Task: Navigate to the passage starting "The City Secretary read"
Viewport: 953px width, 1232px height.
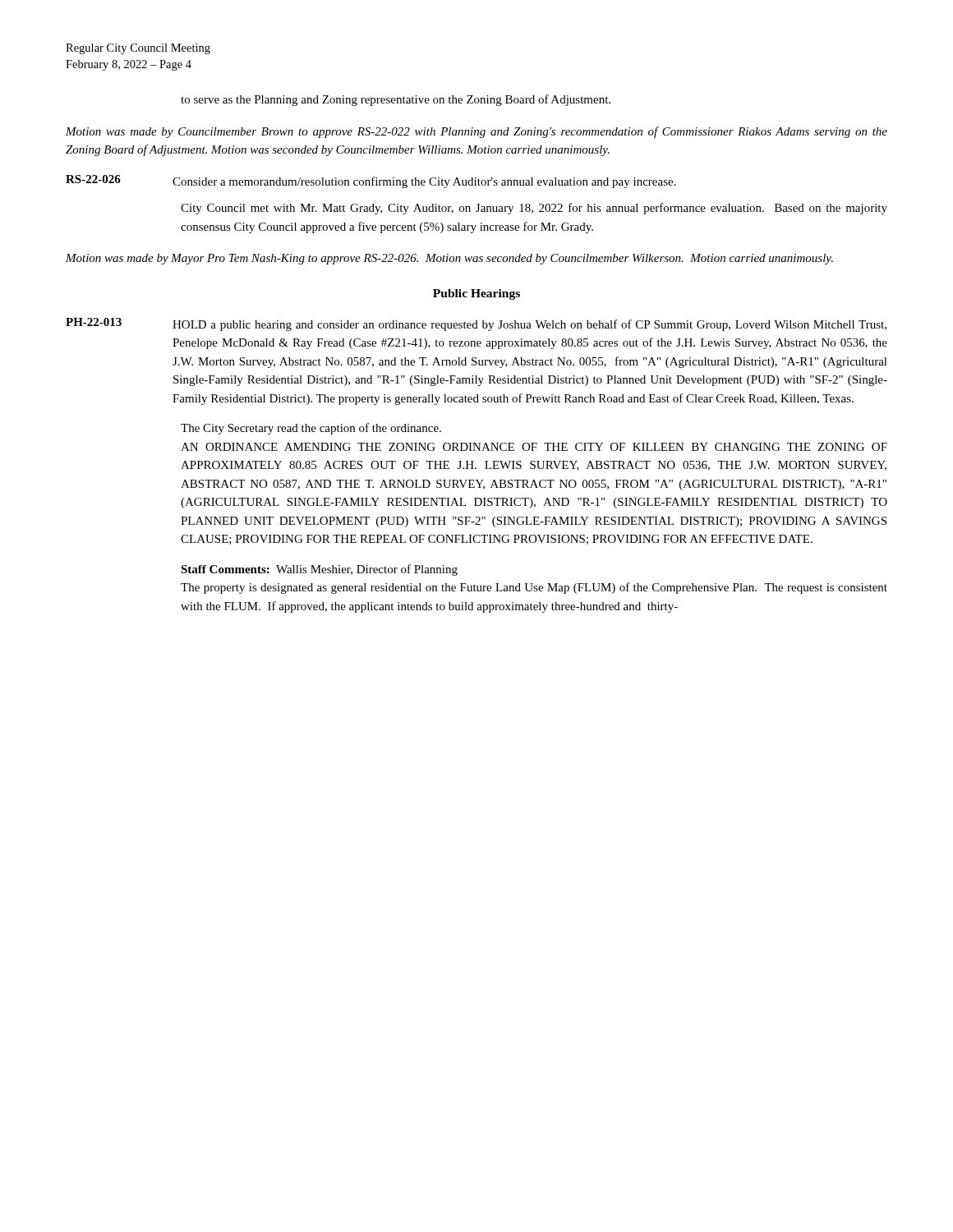Action: pos(534,483)
